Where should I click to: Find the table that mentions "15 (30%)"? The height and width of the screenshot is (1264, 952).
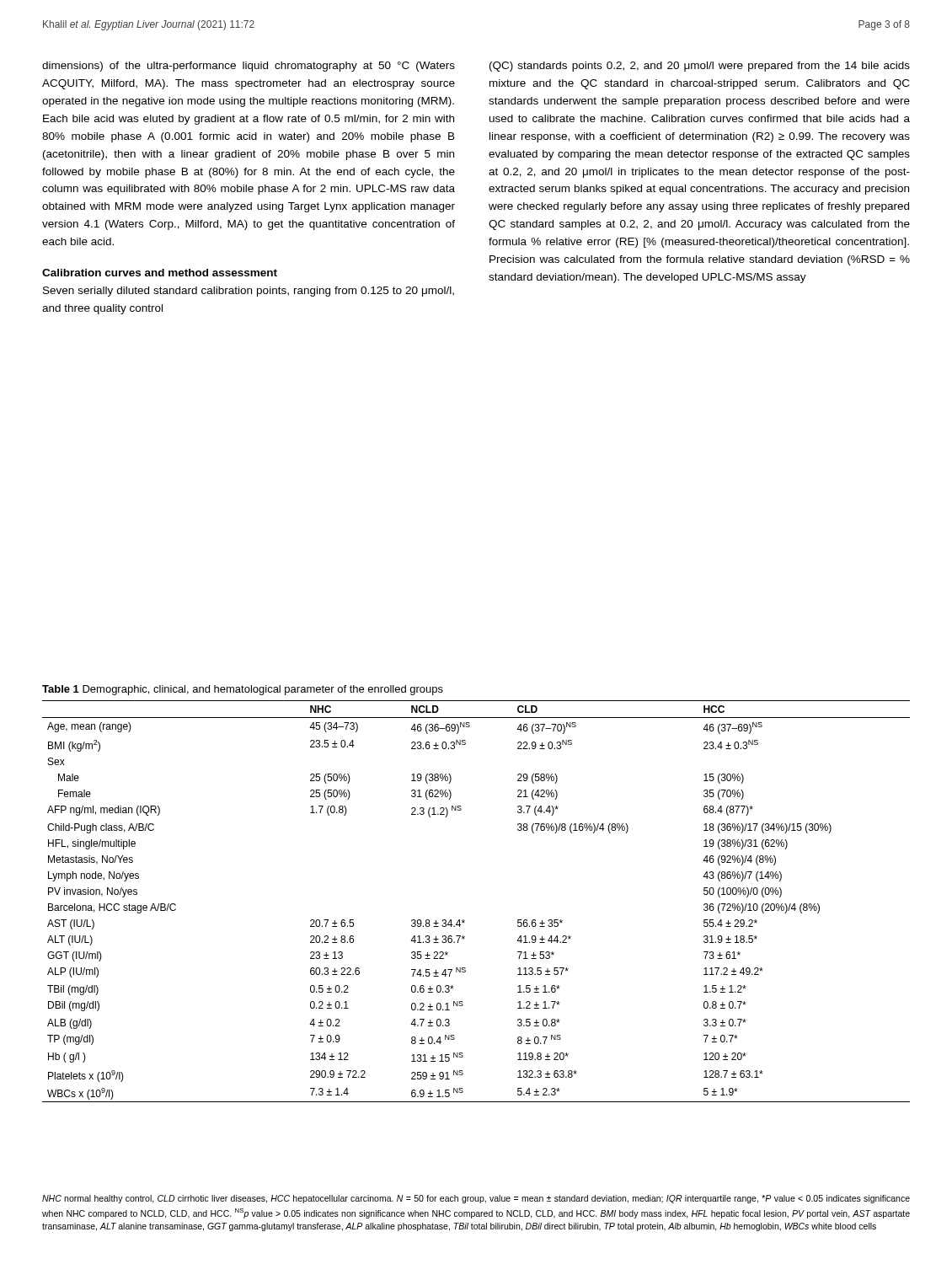[x=476, y=901]
